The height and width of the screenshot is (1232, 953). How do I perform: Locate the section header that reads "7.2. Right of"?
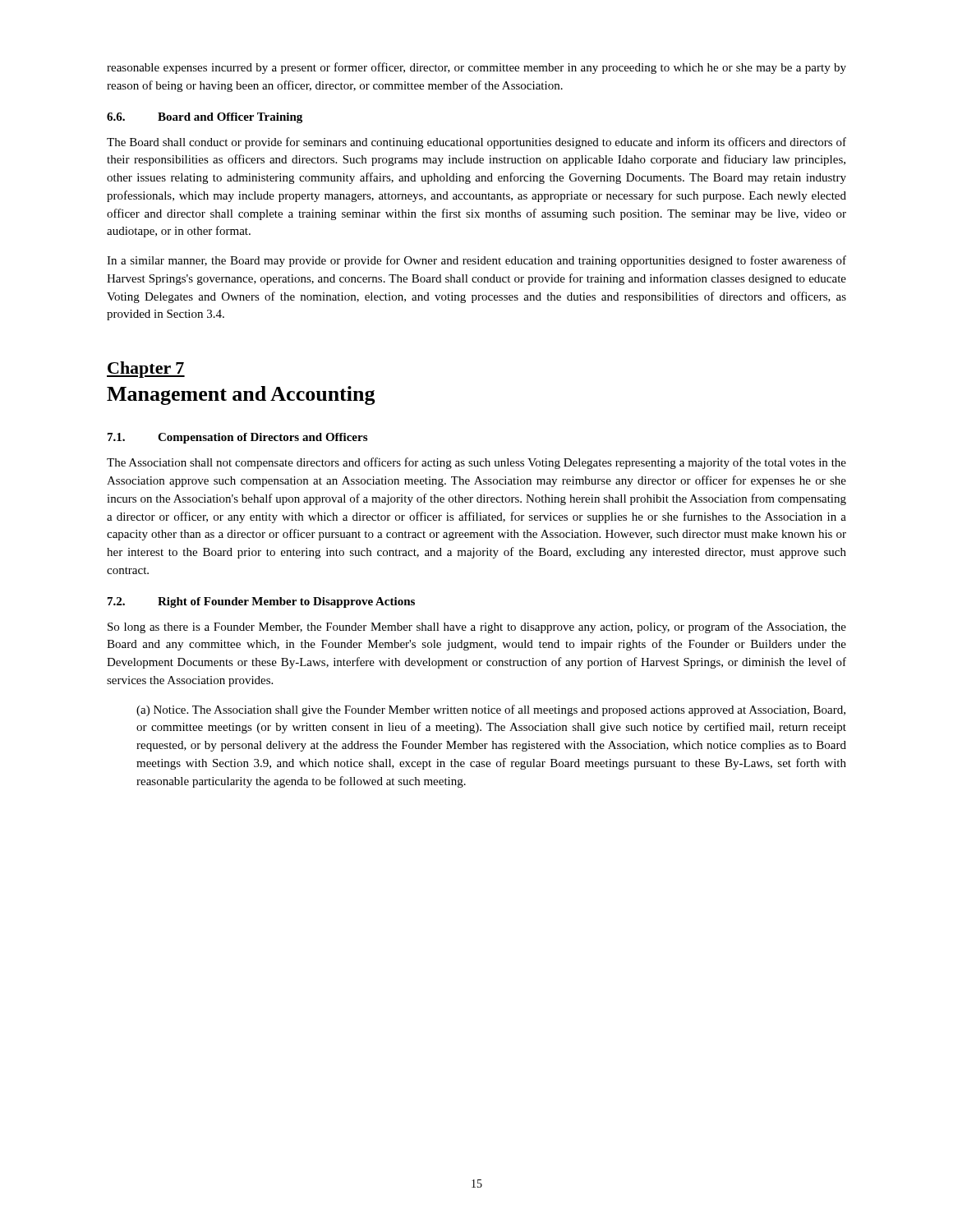coord(261,601)
